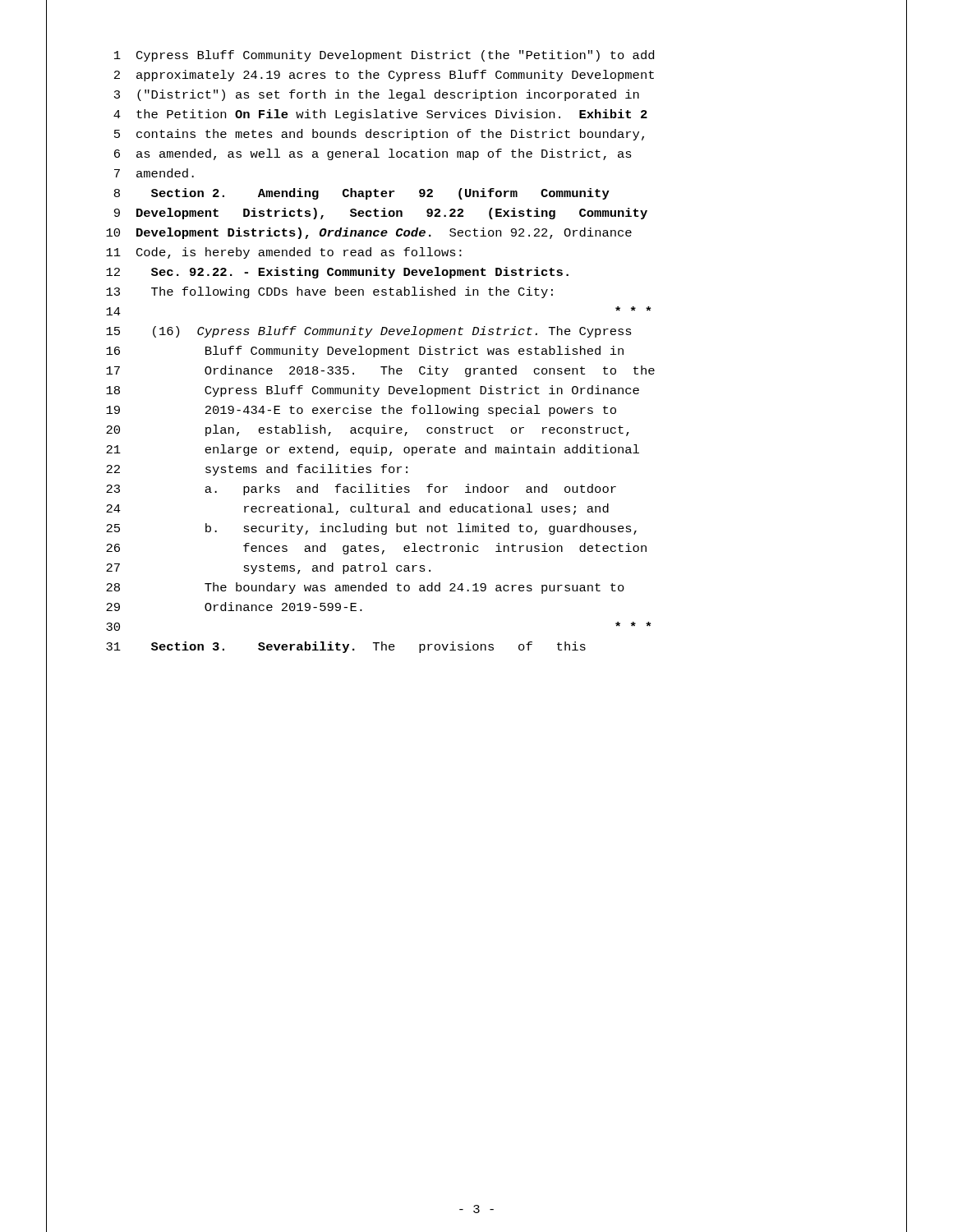Locate the block of text that opens with "25 b. security, including"
The height and width of the screenshot is (1232, 953).
coord(476,549)
